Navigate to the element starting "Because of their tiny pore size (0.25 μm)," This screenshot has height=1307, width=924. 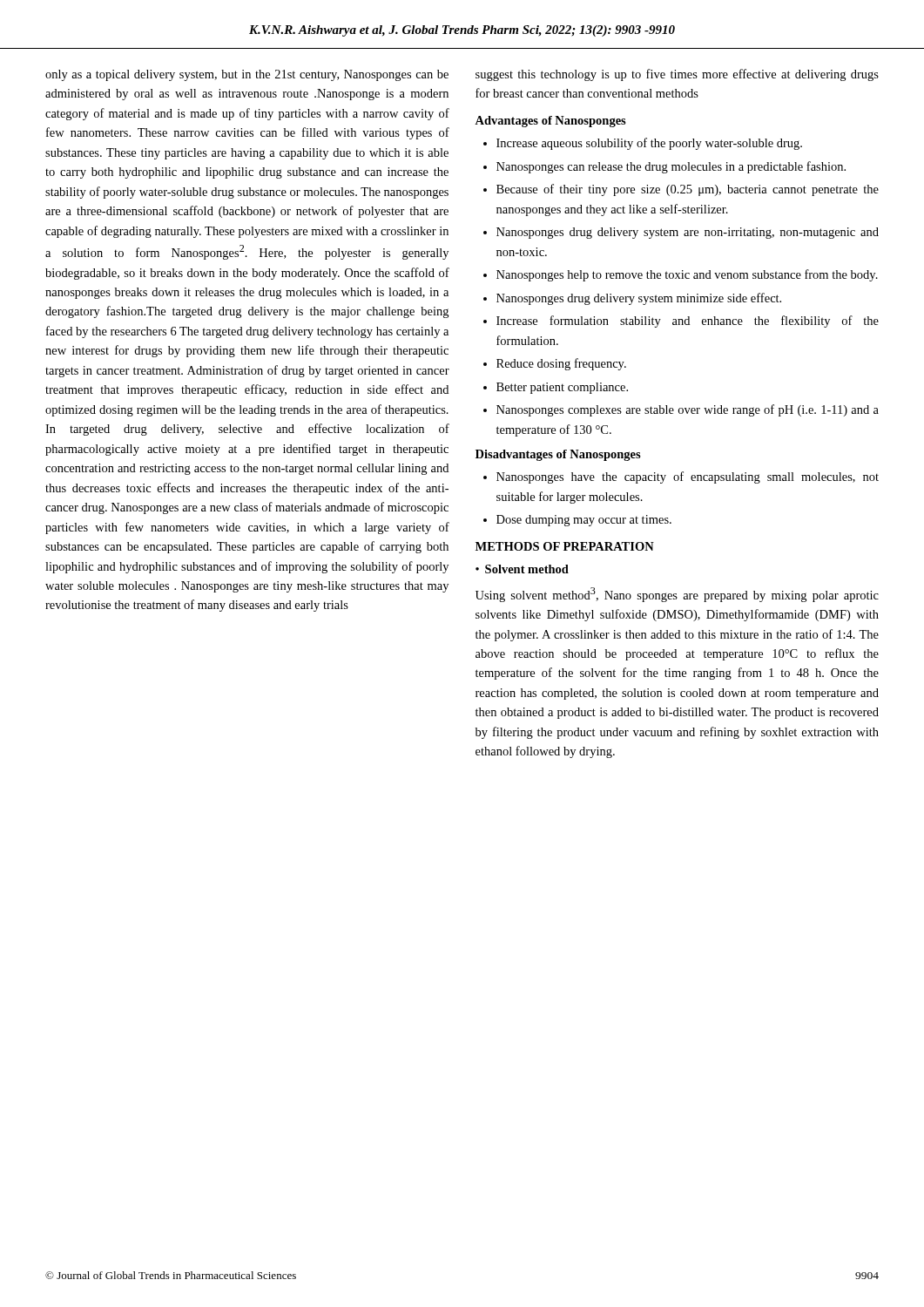(x=687, y=199)
